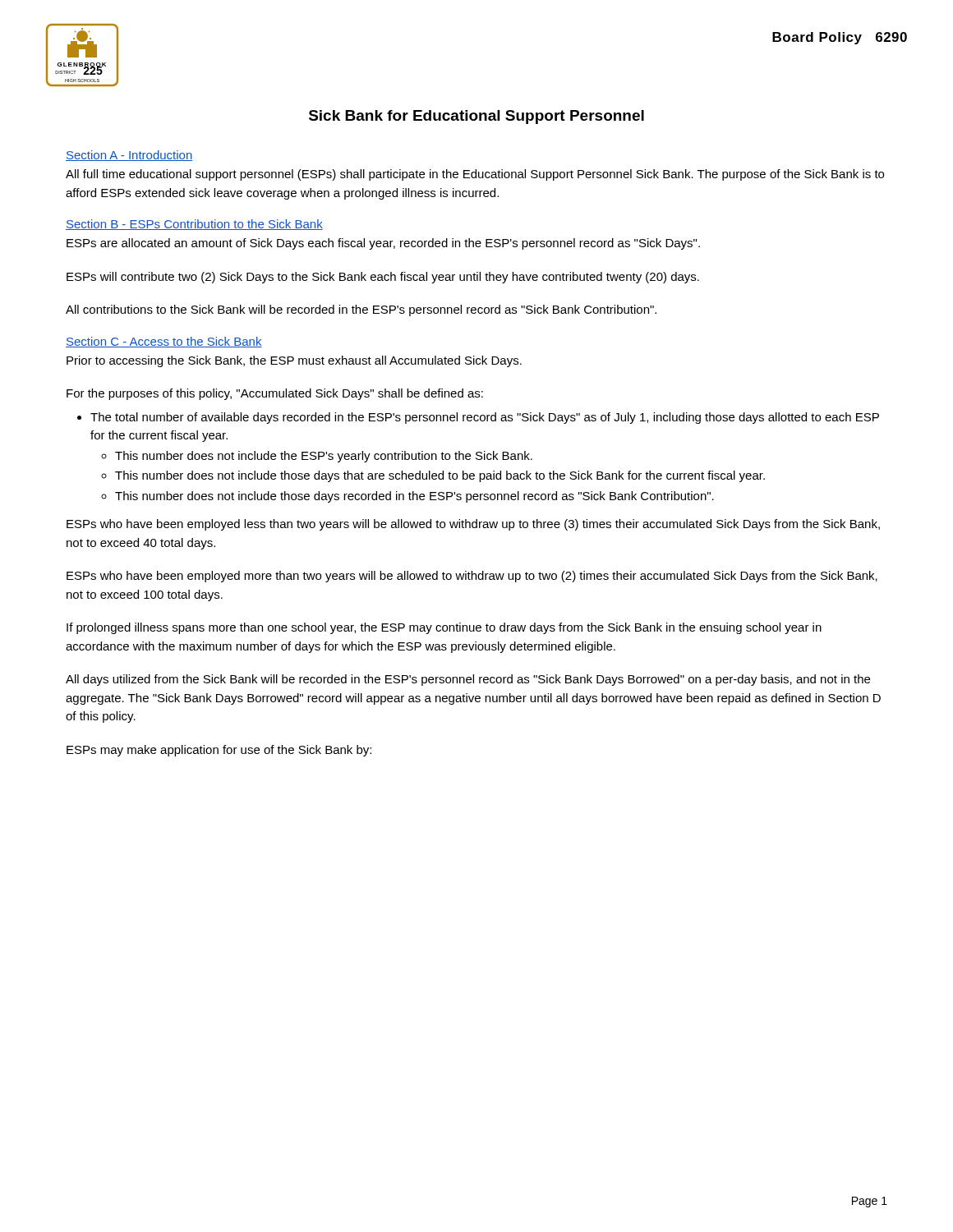Point to the text block starting "If prolonged illness spans more than one school"
The image size is (953, 1232).
point(444,636)
